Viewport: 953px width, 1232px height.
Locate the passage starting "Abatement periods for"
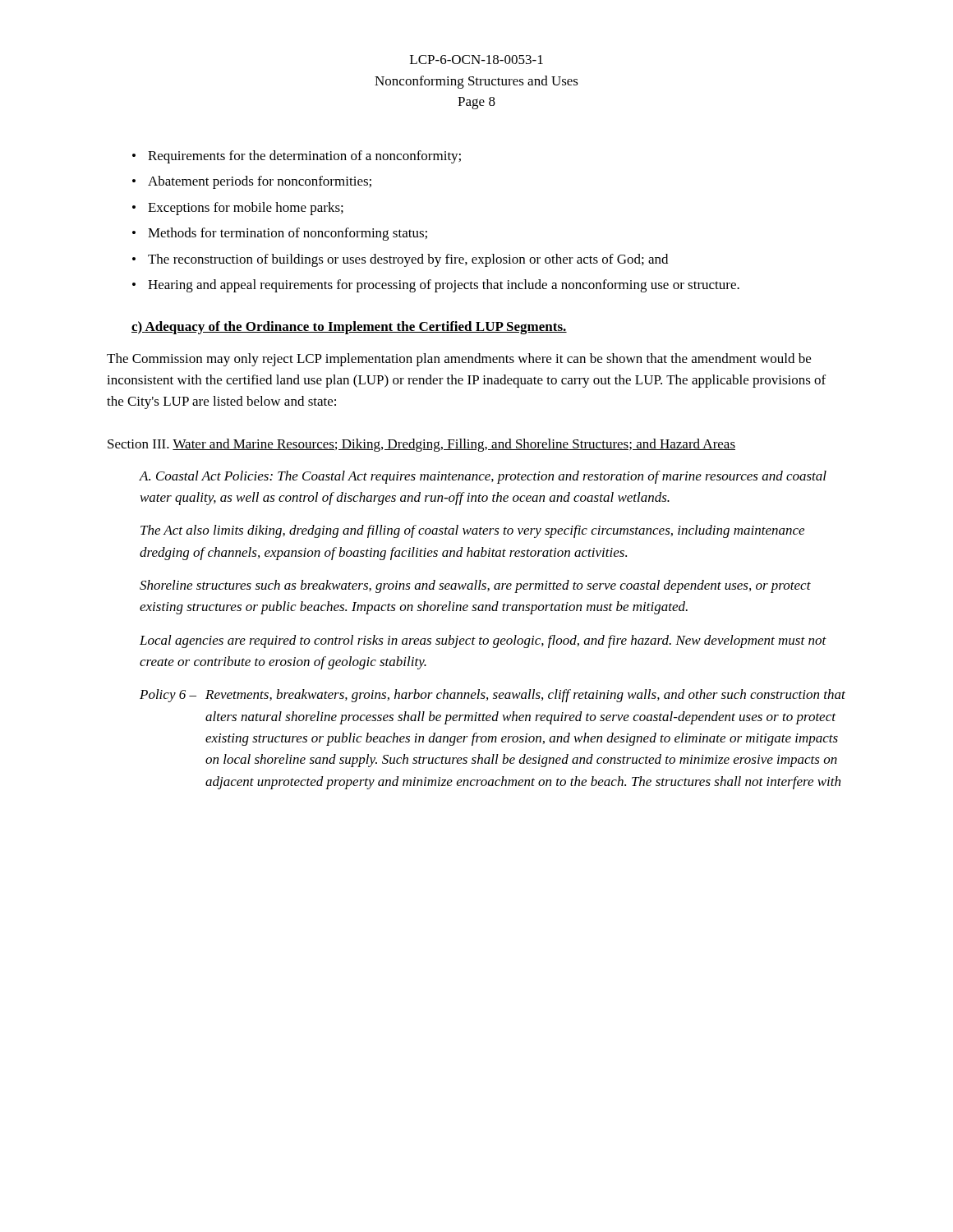pos(252,182)
